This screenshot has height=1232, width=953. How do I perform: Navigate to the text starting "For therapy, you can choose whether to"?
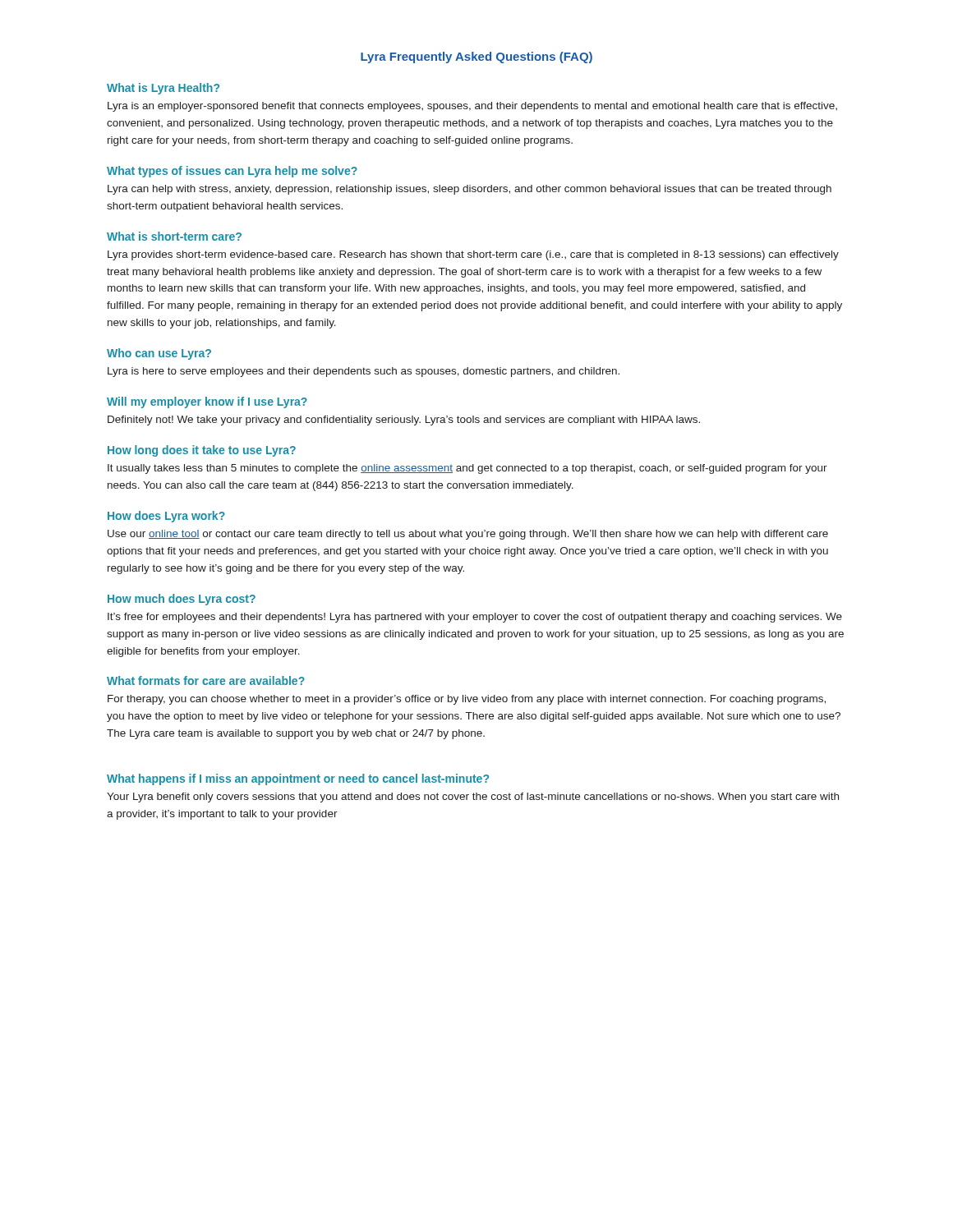(474, 716)
